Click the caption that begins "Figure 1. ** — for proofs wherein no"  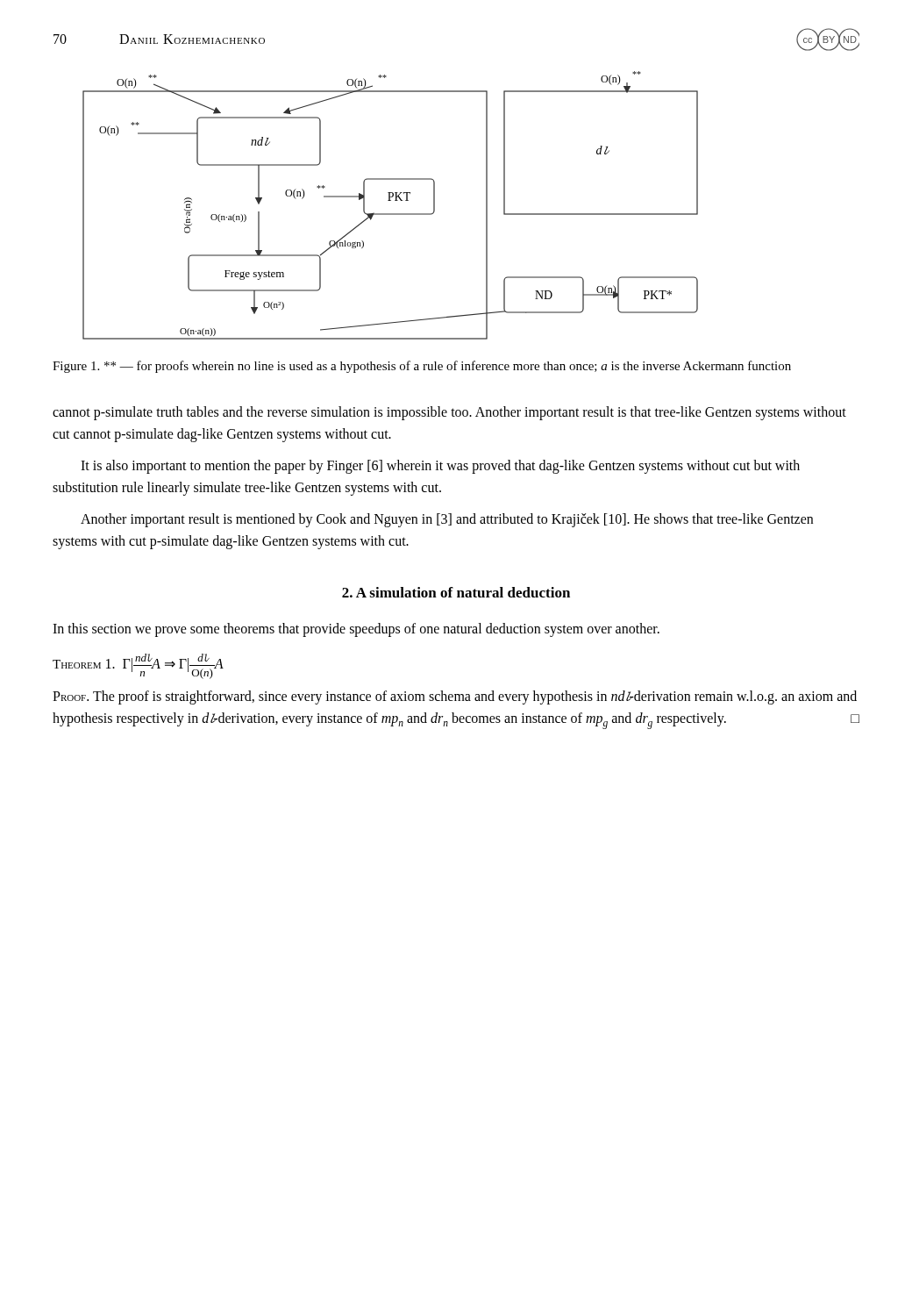(422, 366)
